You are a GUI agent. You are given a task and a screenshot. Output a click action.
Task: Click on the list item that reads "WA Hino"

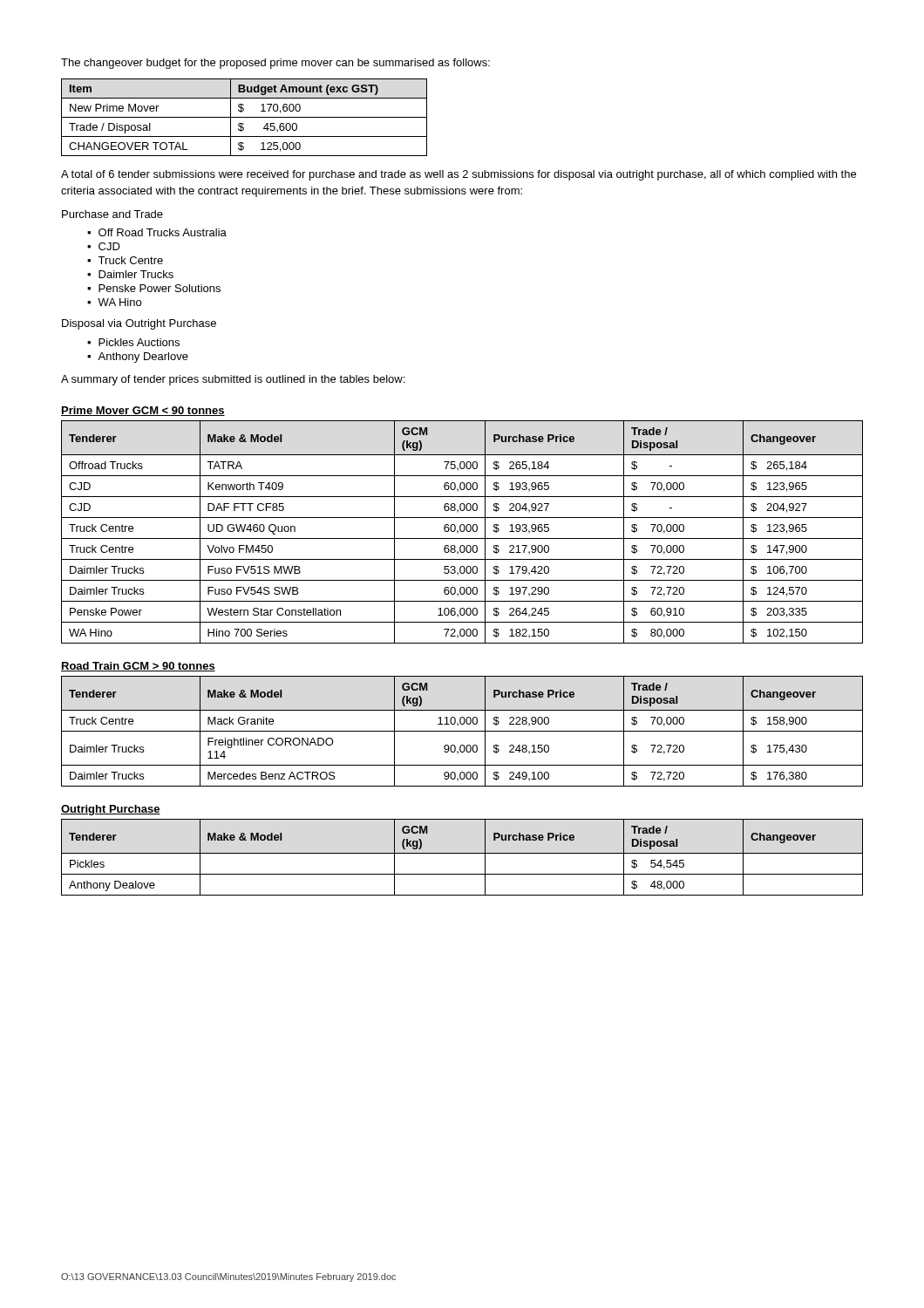pos(120,302)
